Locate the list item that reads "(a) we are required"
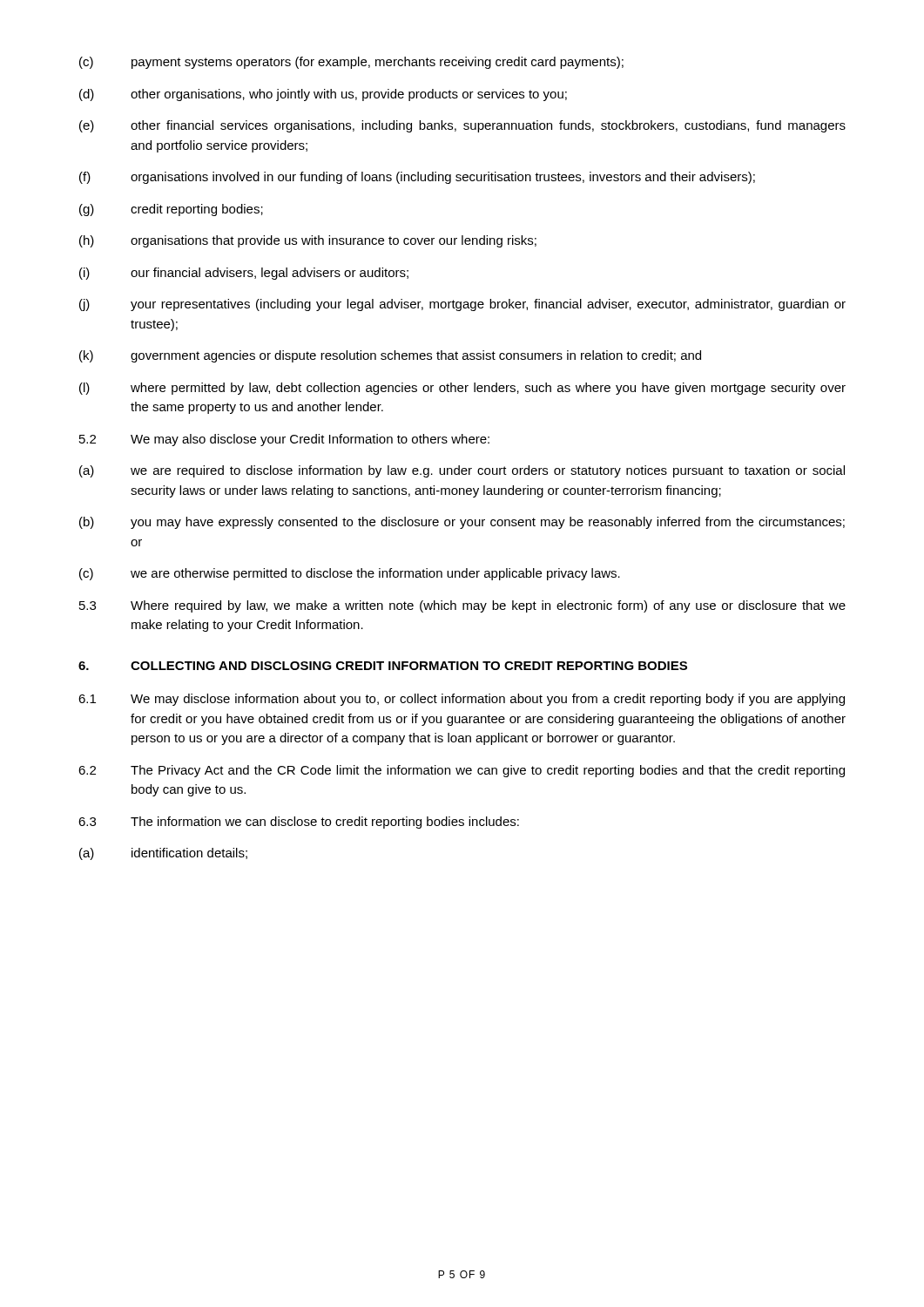 [462, 481]
